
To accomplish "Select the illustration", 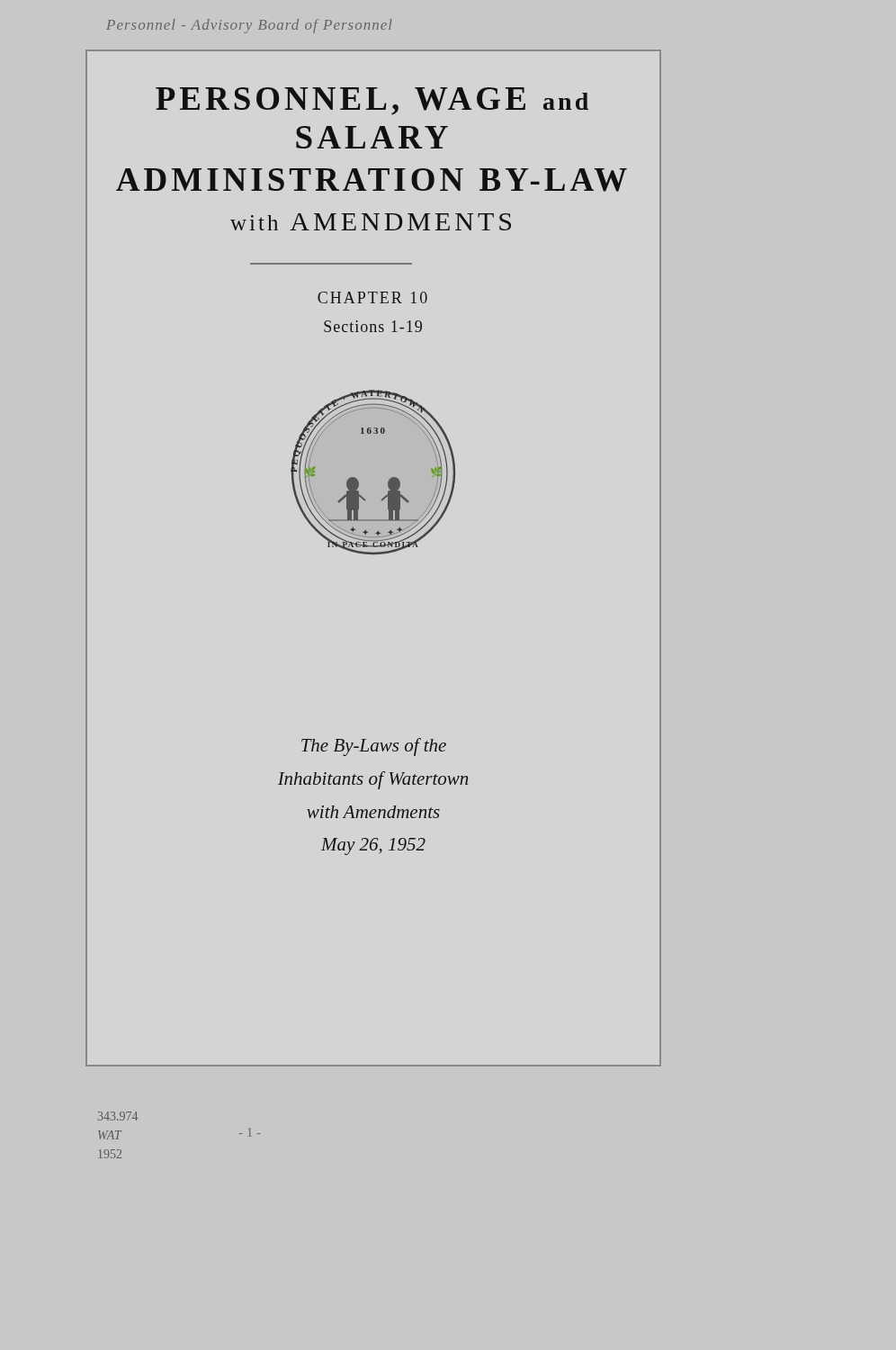I will click(x=373, y=474).
